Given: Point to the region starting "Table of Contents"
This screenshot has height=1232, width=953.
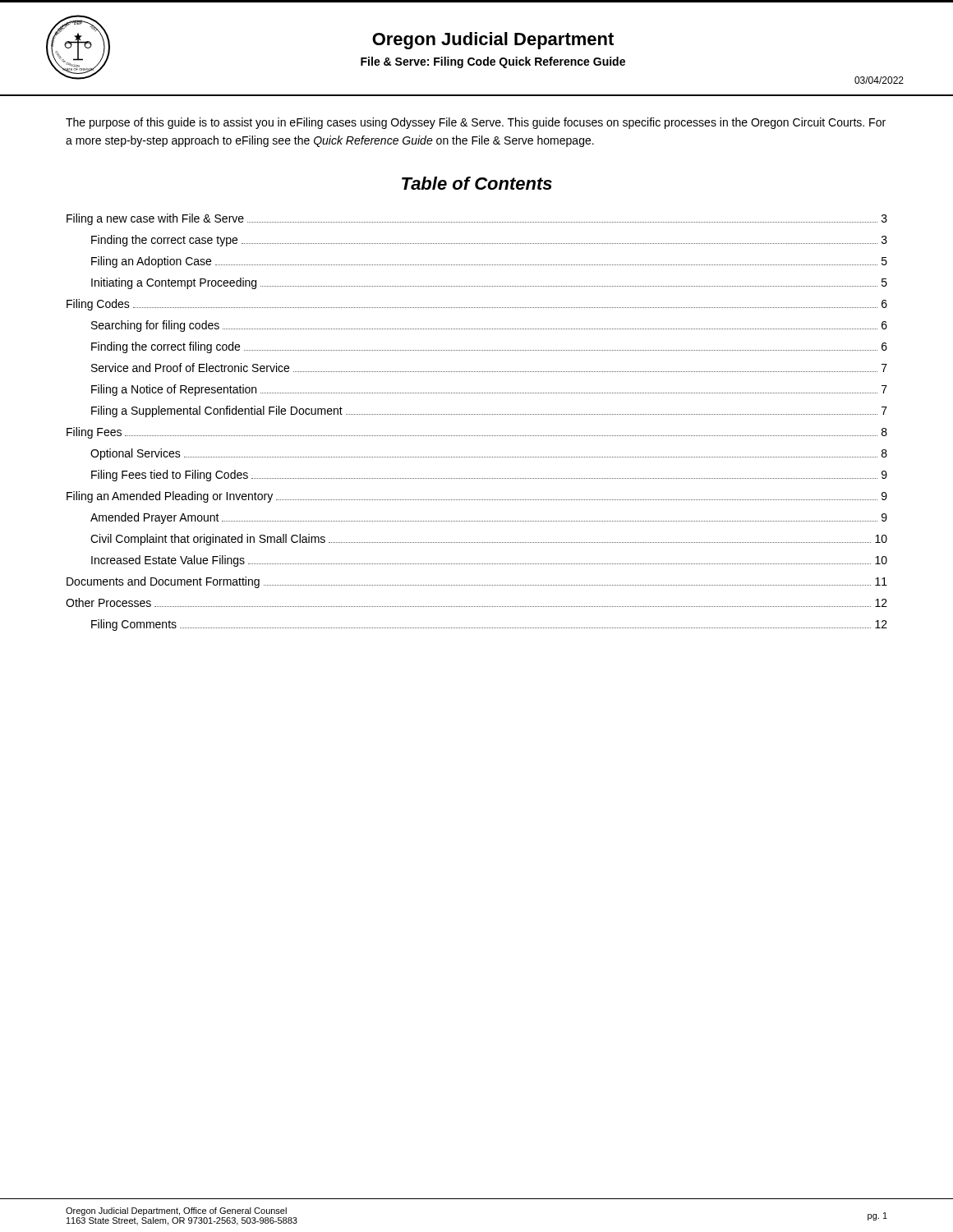Looking at the screenshot, I should click(x=476, y=183).
